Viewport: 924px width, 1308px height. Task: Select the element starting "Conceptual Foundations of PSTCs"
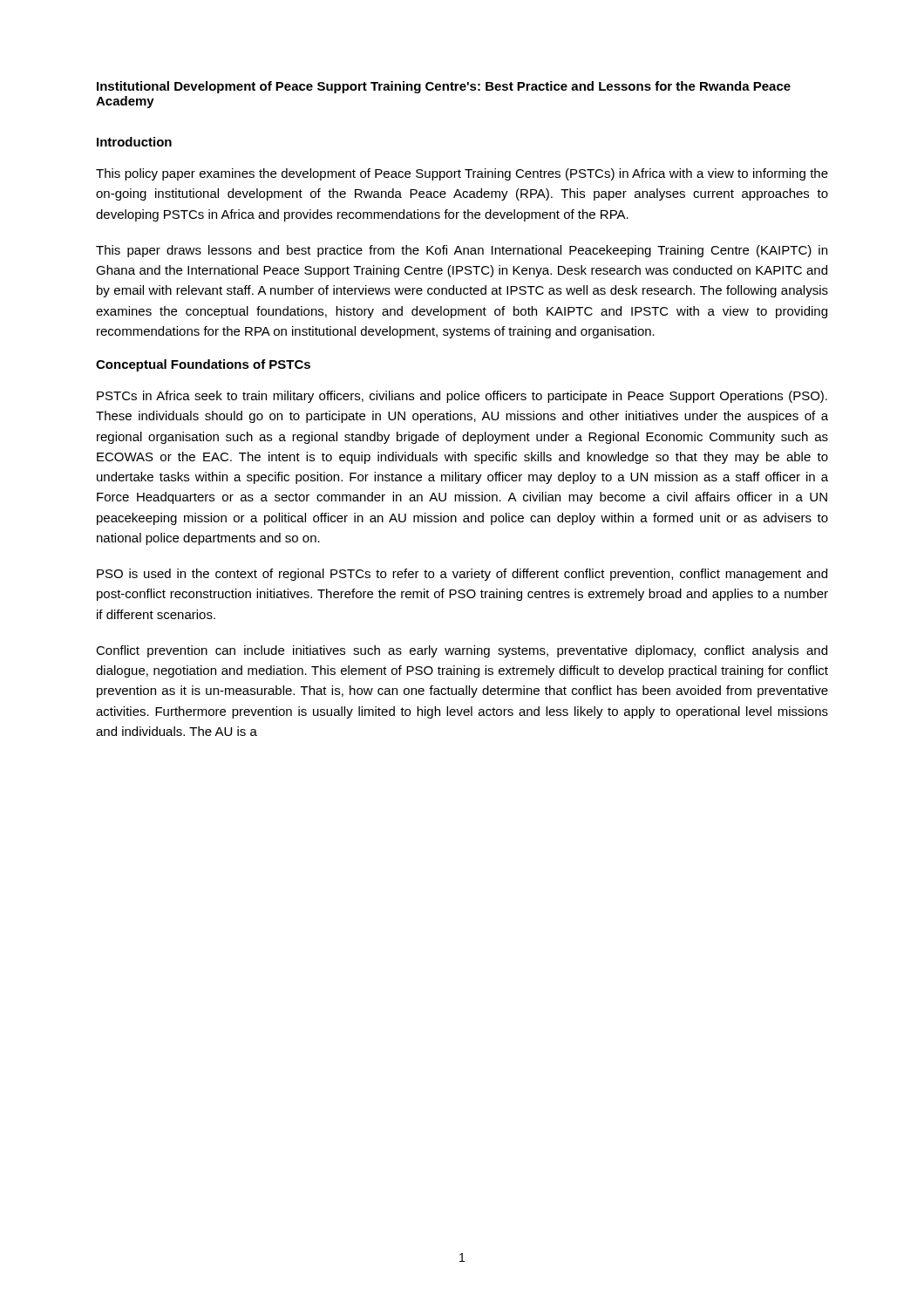click(x=203, y=364)
